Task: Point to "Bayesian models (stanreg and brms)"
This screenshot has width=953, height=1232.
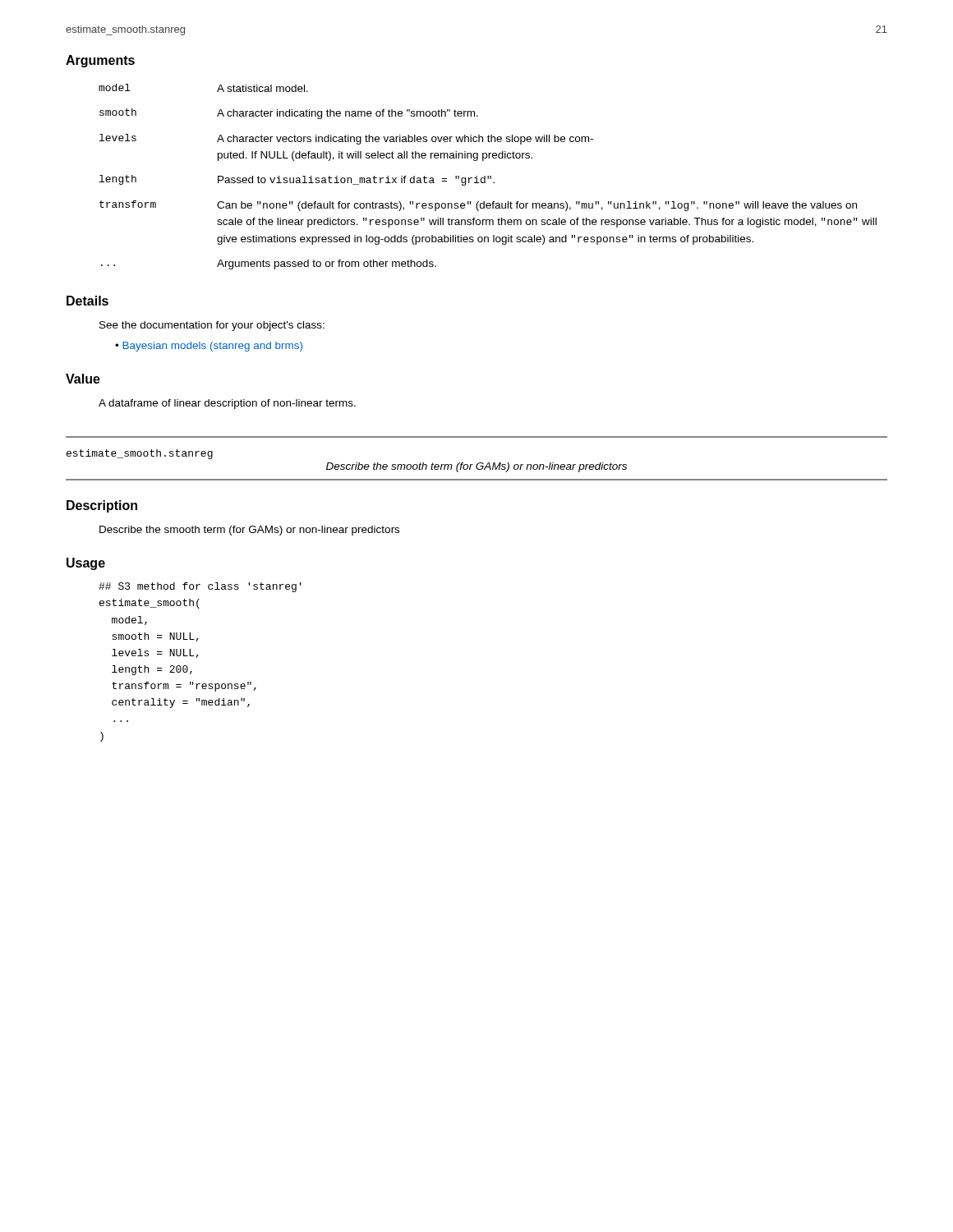Action: pos(213,345)
